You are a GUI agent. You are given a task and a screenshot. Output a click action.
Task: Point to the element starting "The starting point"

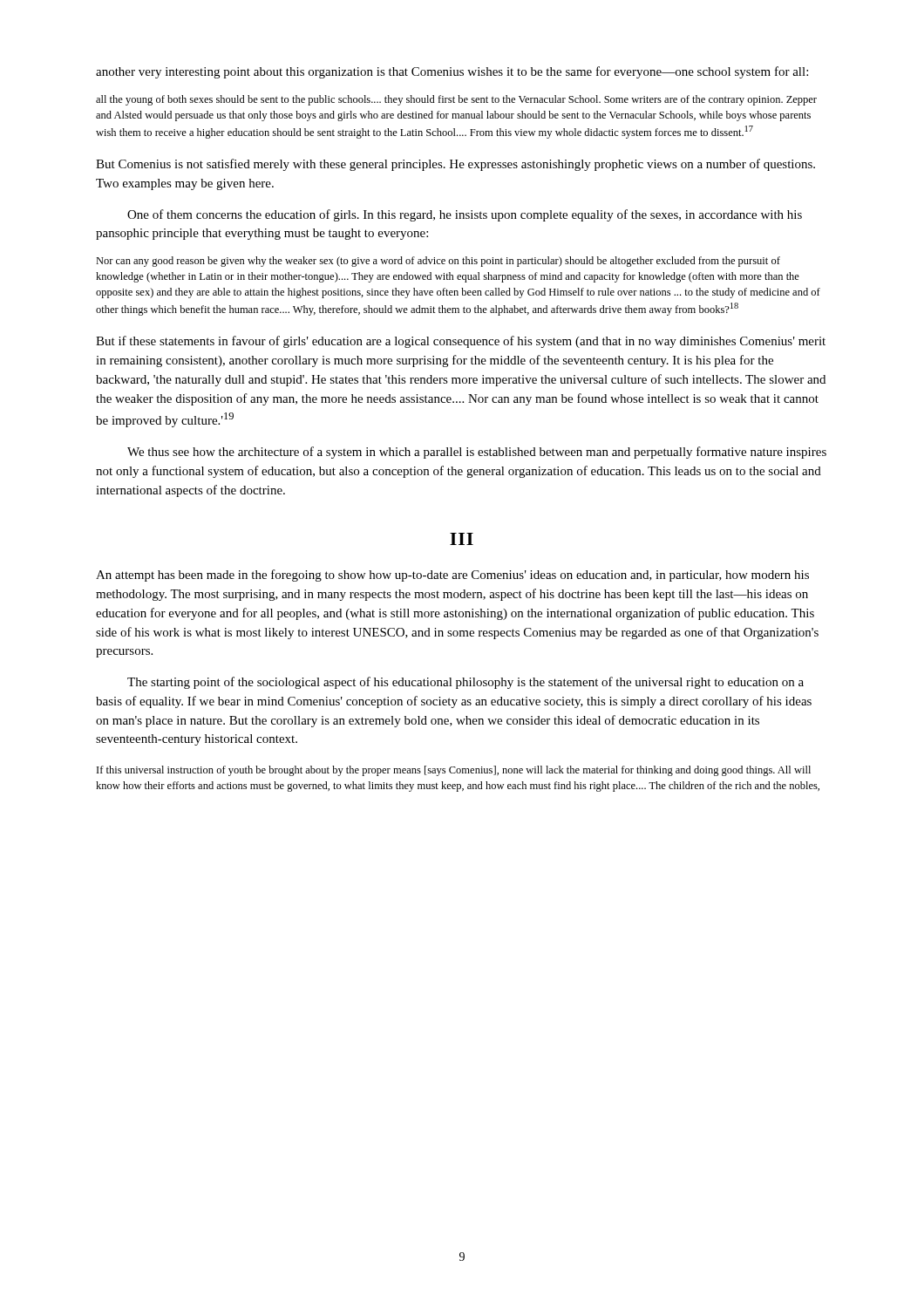click(x=462, y=711)
